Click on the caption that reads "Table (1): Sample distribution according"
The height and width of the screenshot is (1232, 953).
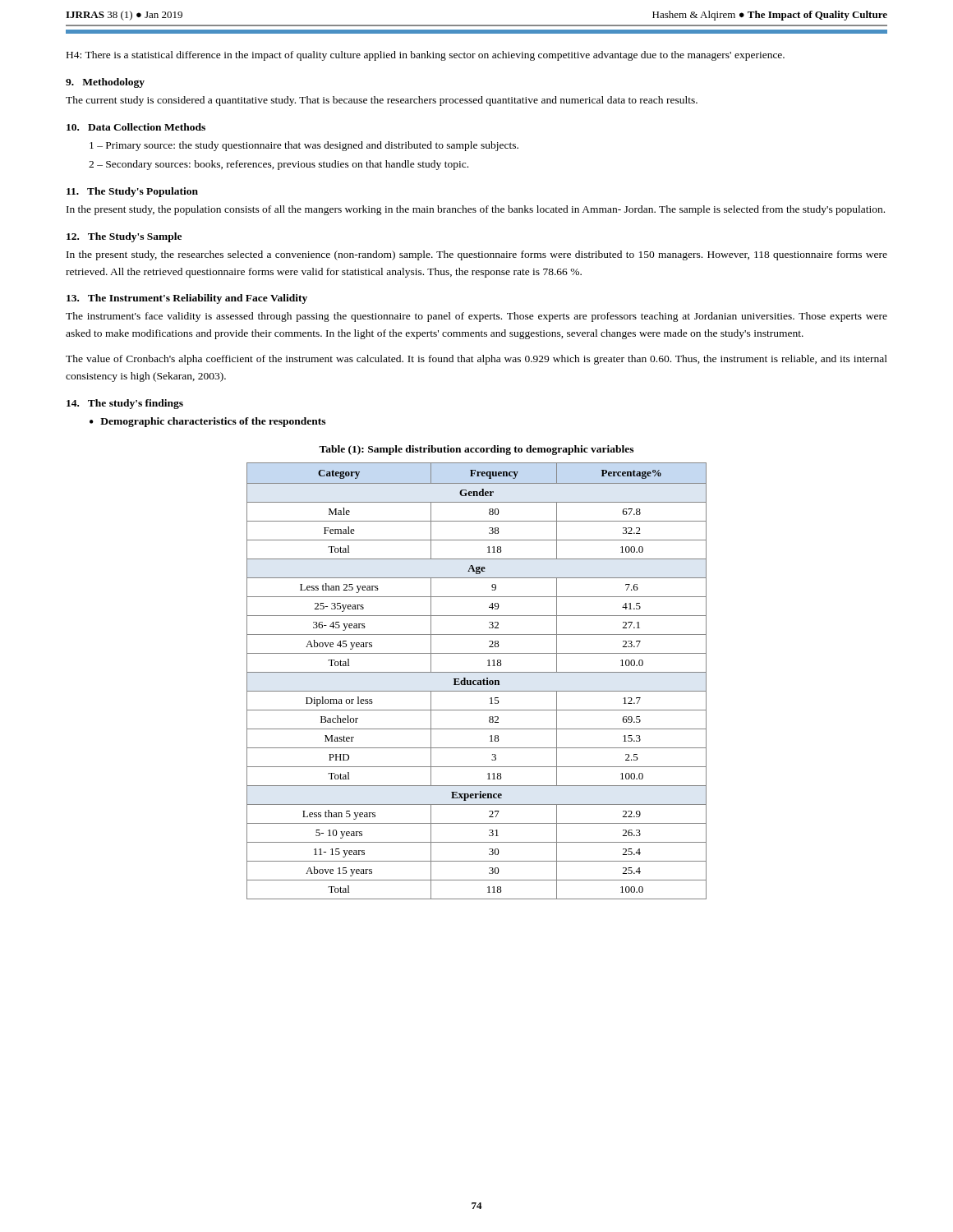tap(476, 448)
